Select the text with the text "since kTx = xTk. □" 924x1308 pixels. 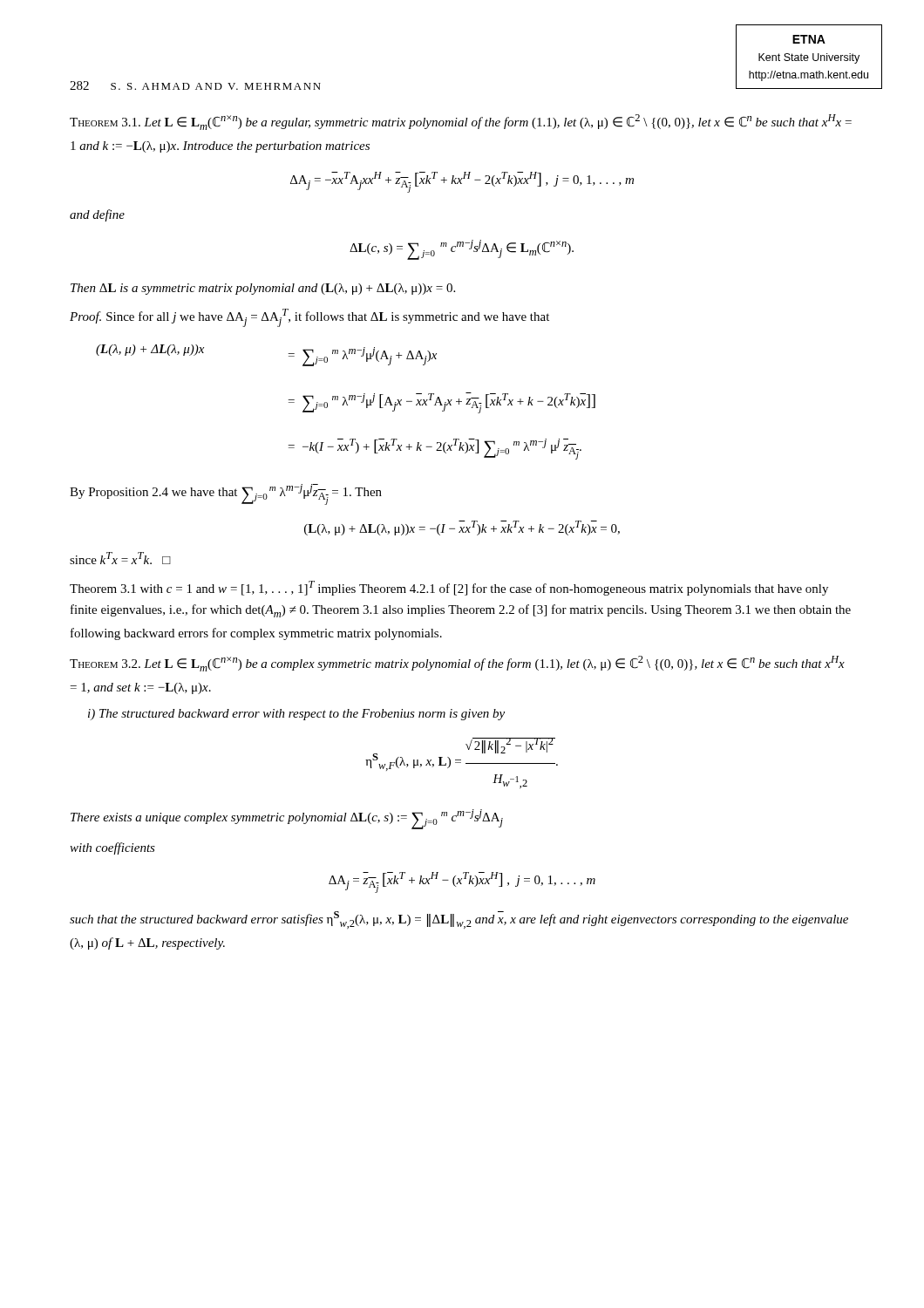(120, 558)
